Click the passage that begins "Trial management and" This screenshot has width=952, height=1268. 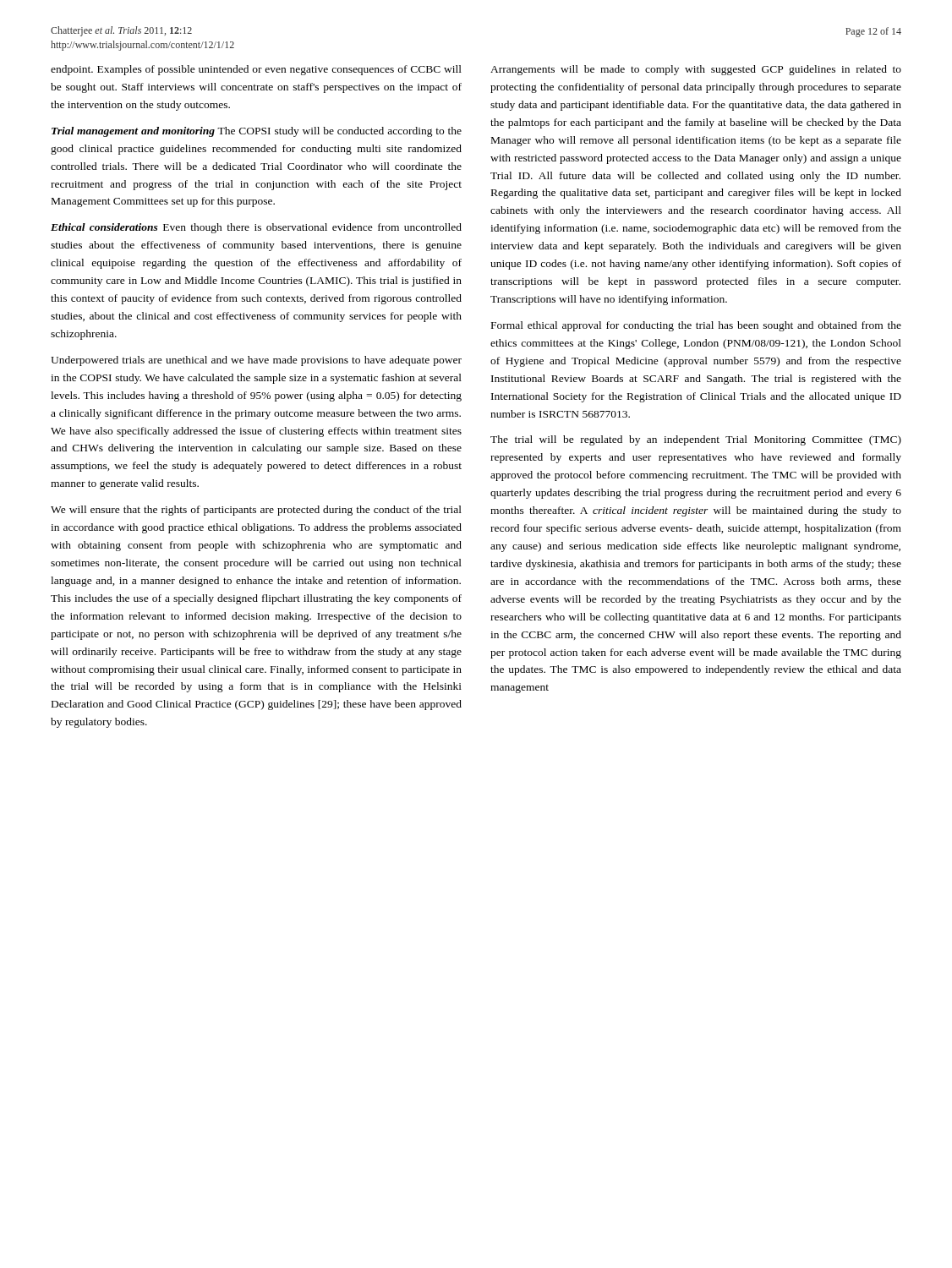tap(256, 167)
